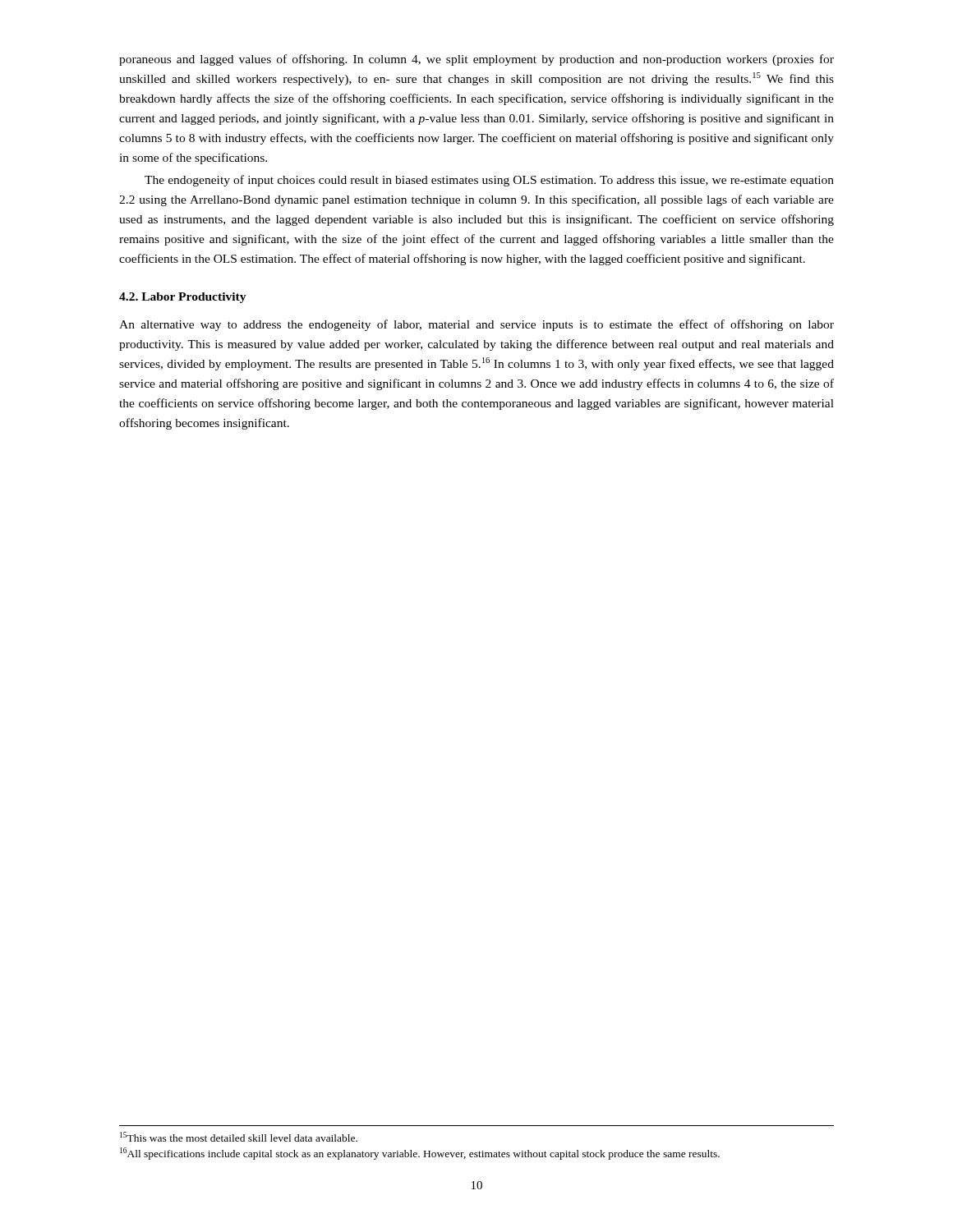This screenshot has width=953, height=1232.
Task: Point to the block beginning "16All specifications include capital stock"
Action: [x=476, y=1154]
